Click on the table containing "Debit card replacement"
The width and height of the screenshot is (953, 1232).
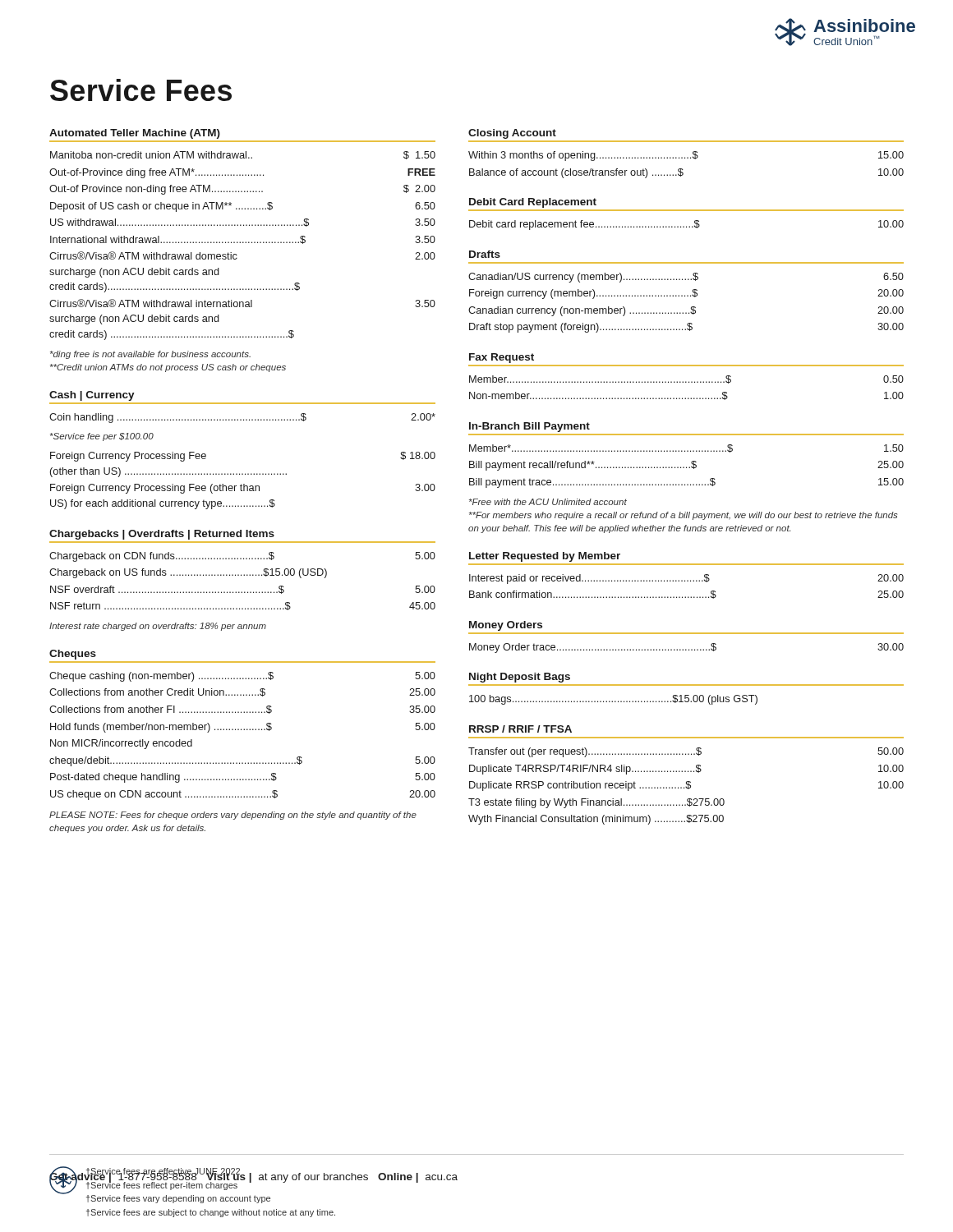686,225
